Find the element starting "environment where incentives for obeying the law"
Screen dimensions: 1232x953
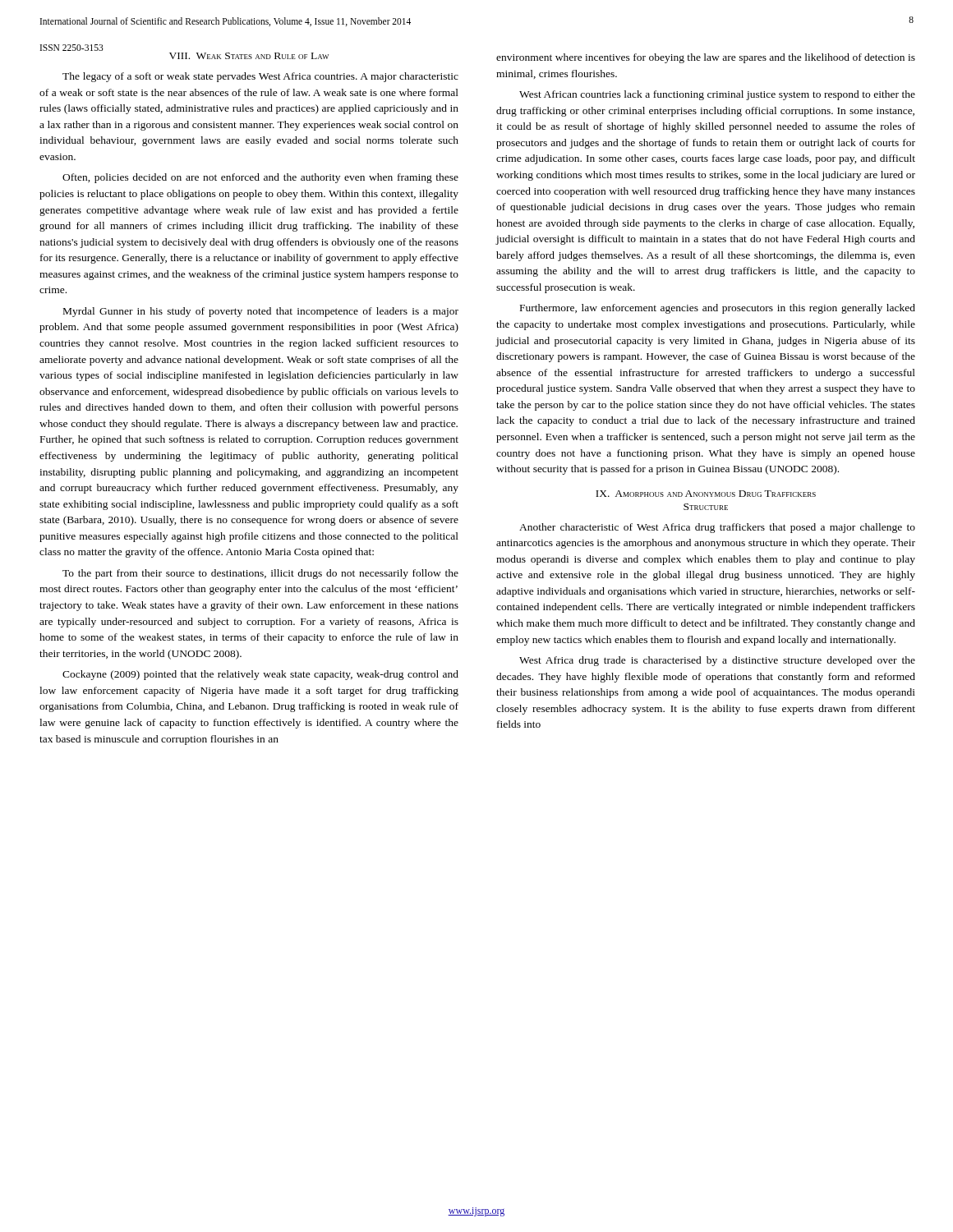click(x=706, y=263)
